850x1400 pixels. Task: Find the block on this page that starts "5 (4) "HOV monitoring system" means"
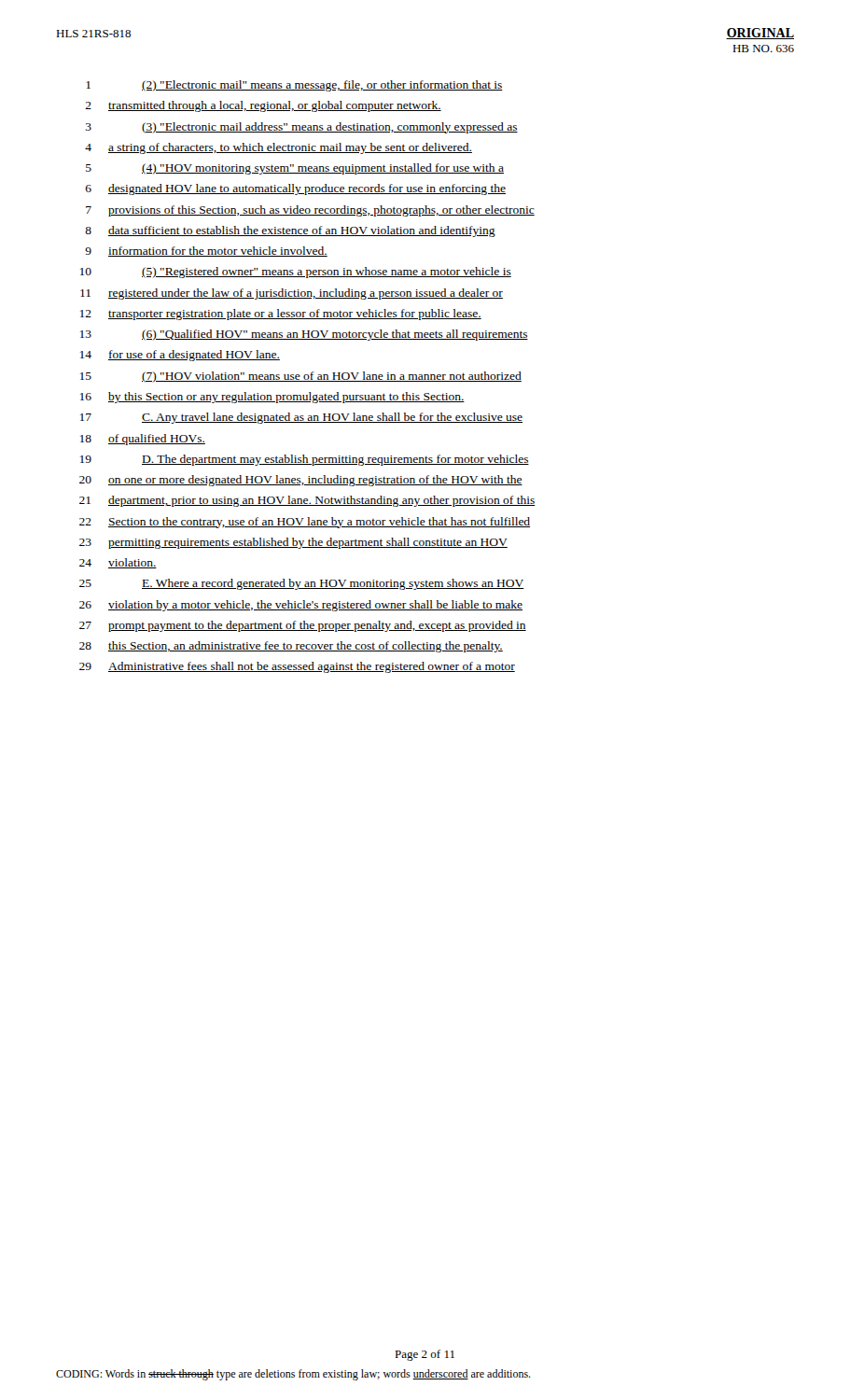425,168
